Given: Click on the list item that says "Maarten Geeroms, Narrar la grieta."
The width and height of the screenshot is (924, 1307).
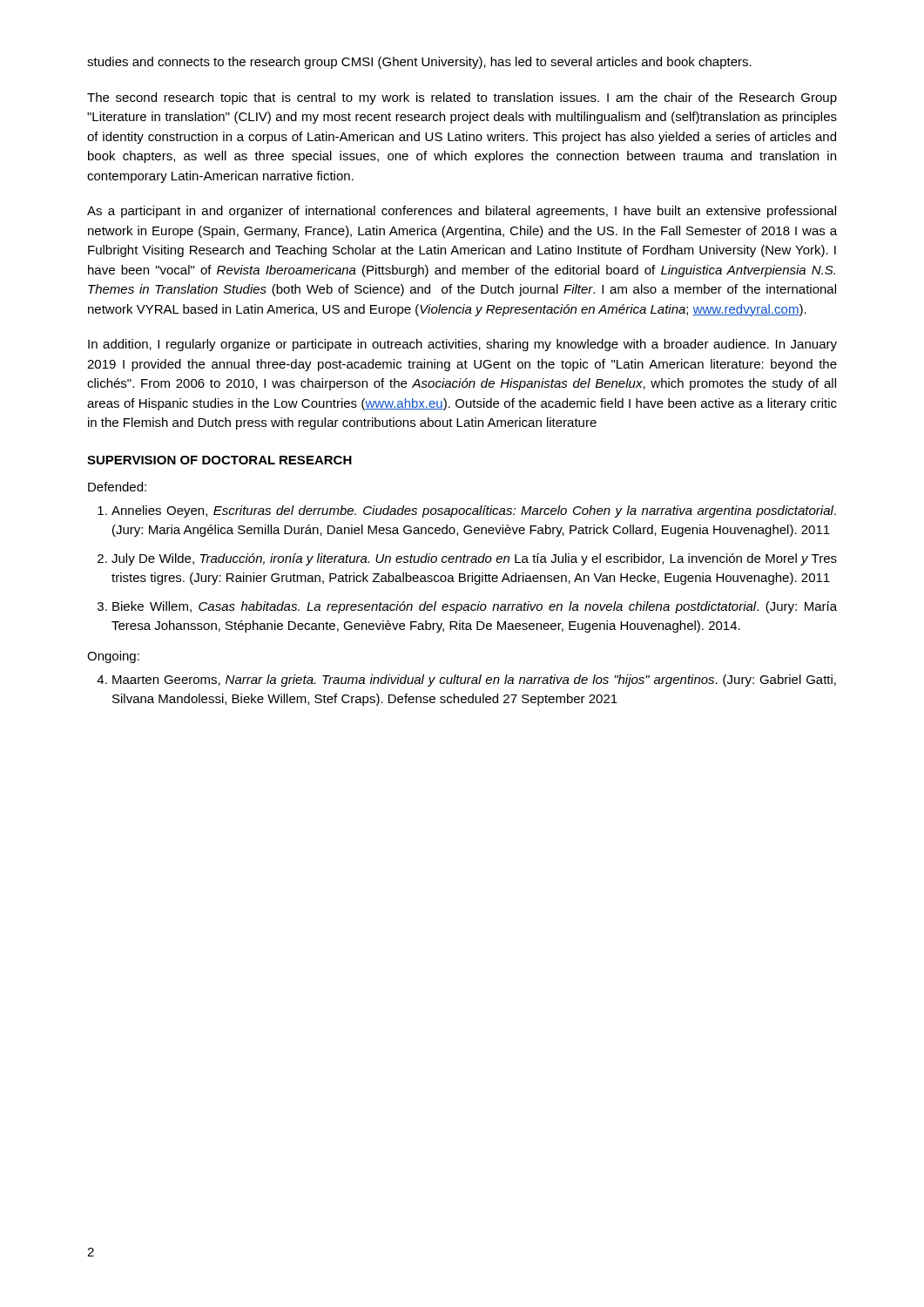Looking at the screenshot, I should [474, 689].
